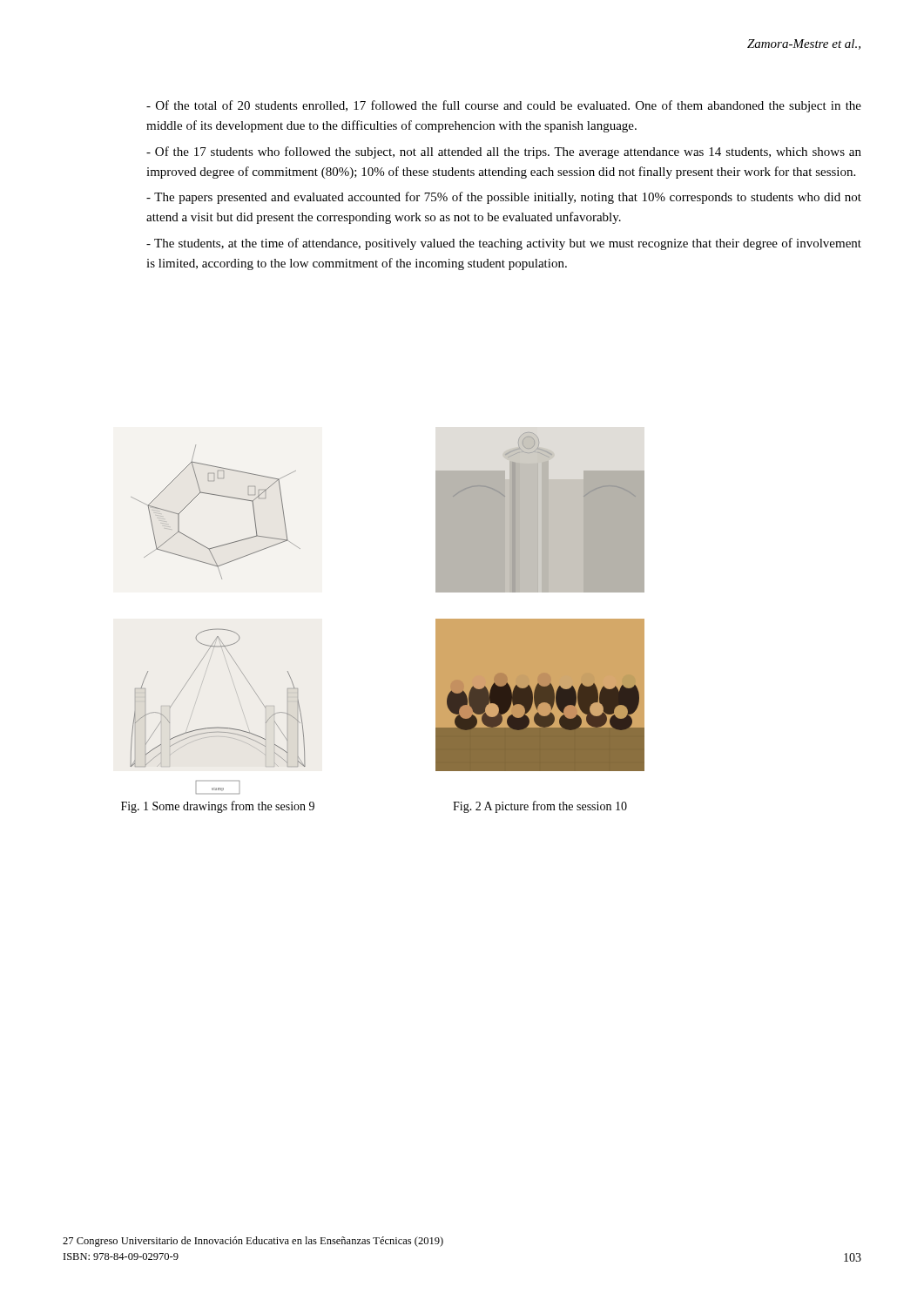Where is the caption that starts "Fig. 2 A picture from the session"?

(540, 806)
